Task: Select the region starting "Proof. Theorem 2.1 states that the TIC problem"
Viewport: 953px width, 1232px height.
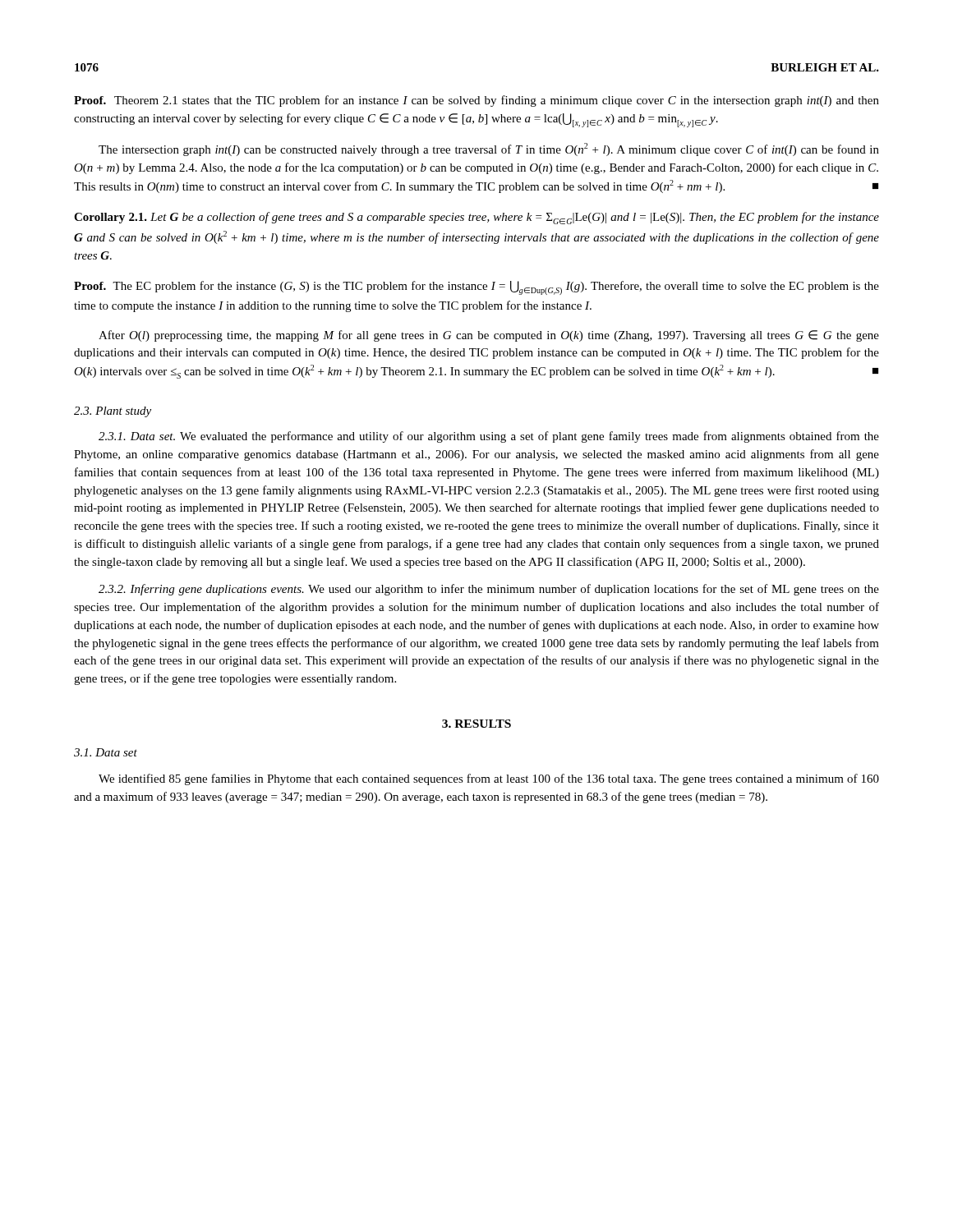Action: click(476, 110)
